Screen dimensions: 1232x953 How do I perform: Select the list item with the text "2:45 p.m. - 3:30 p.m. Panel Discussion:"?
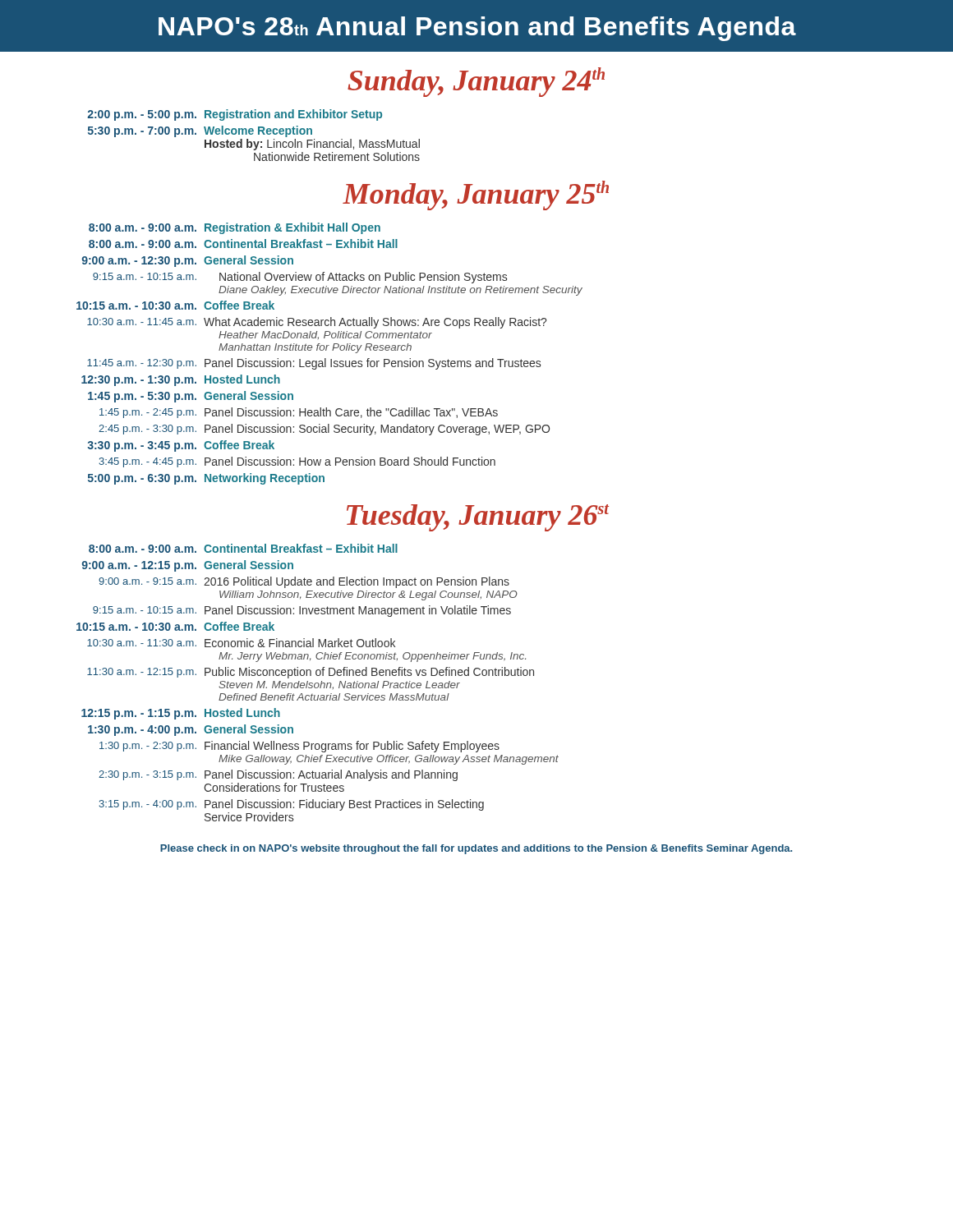476,429
